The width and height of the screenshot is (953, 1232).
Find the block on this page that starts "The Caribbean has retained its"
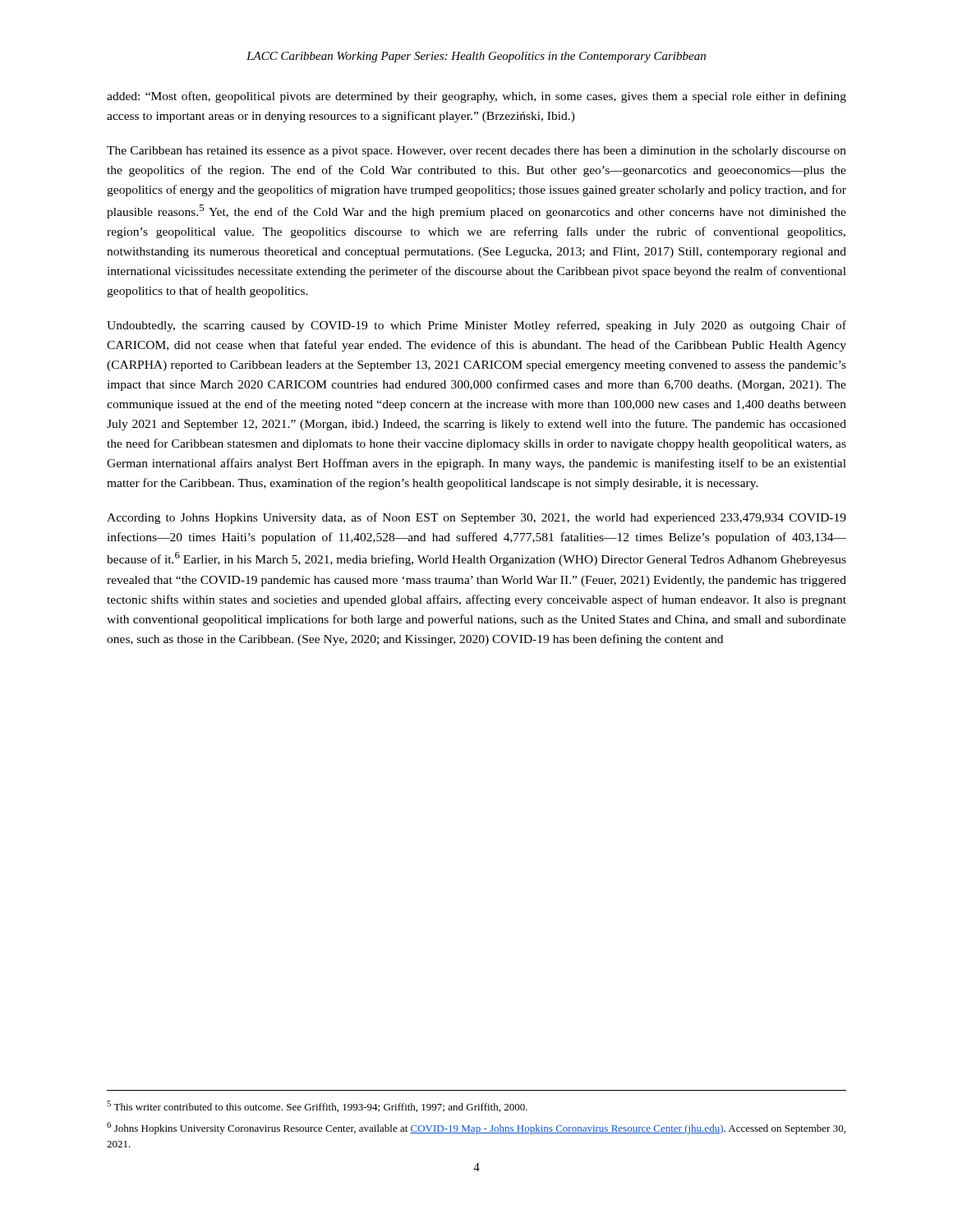pyautogui.click(x=476, y=220)
